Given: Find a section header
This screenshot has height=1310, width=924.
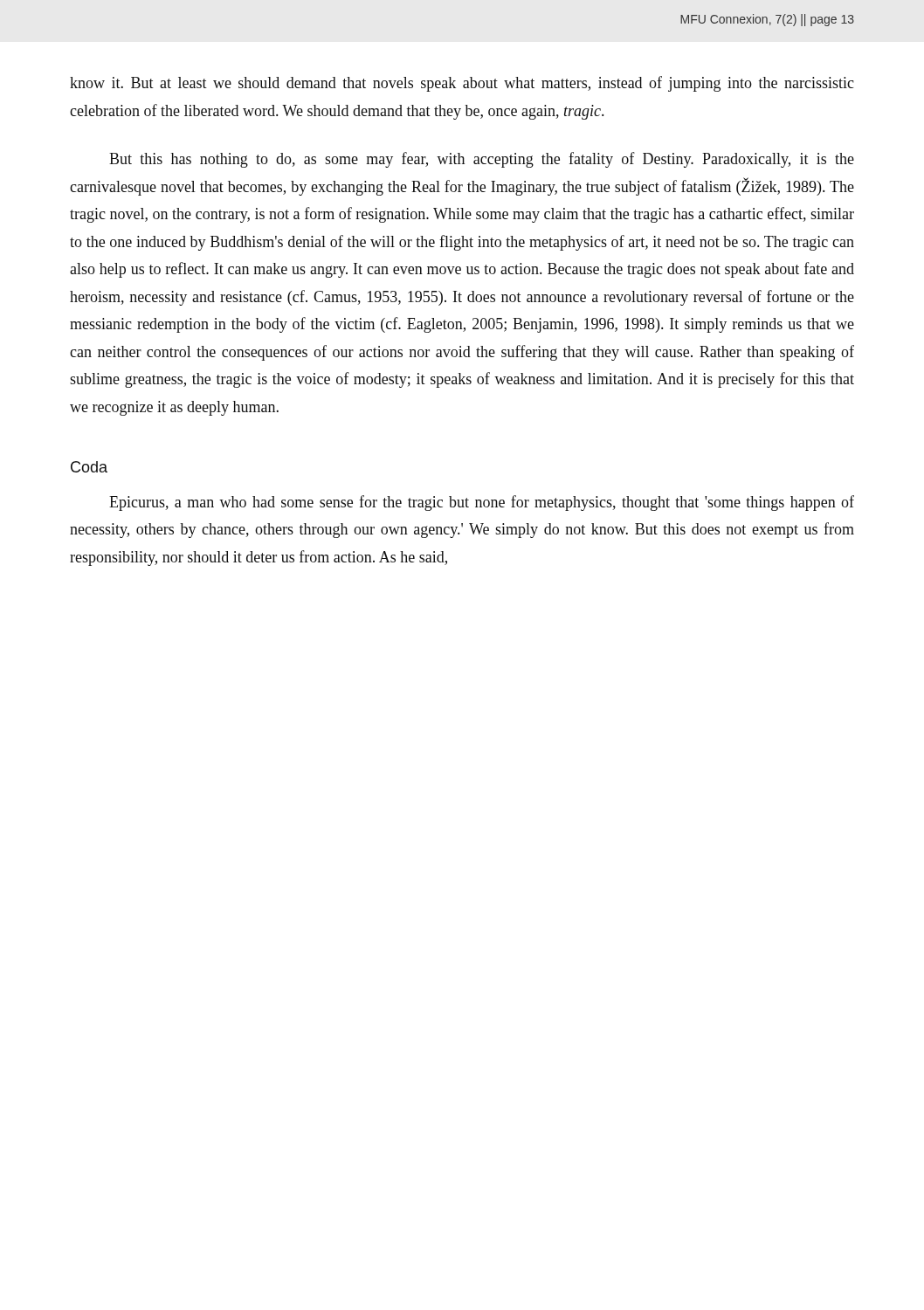Looking at the screenshot, I should pos(89,467).
